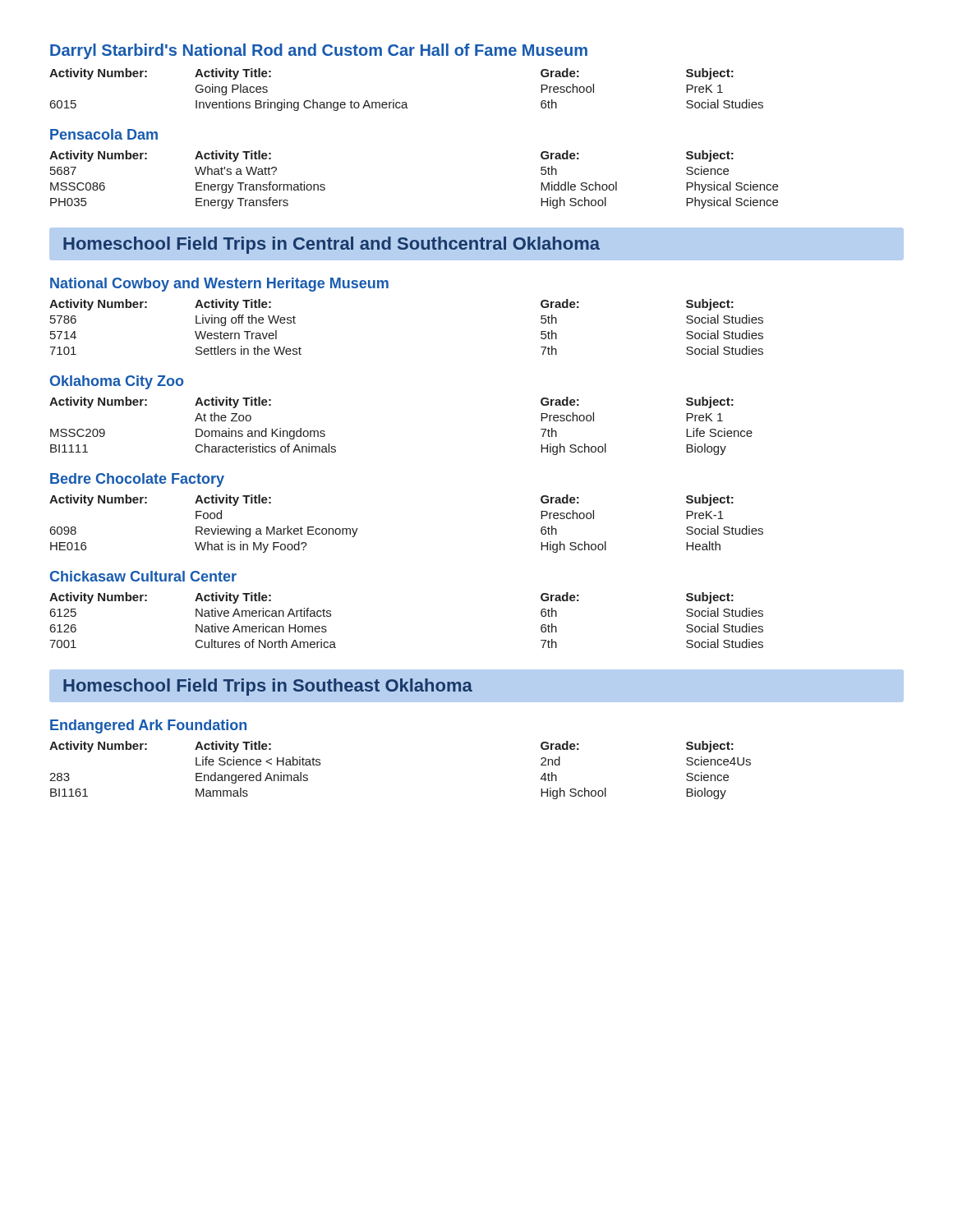Click on the section header containing "National Cowboy and Western"

[x=219, y=285]
